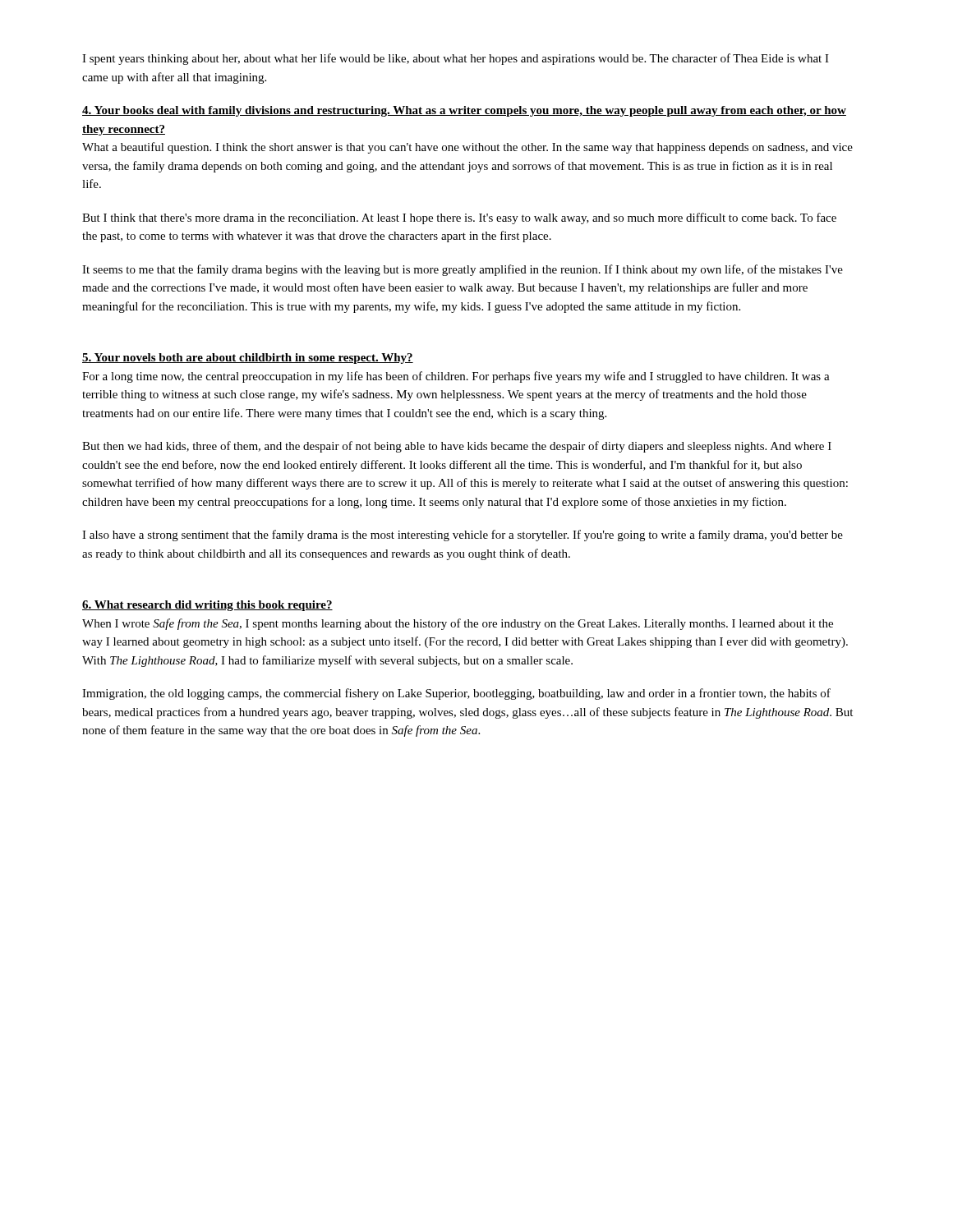Find the passage starting "For a long time now, the central preoccupation"
The width and height of the screenshot is (953, 1232).
click(468, 394)
